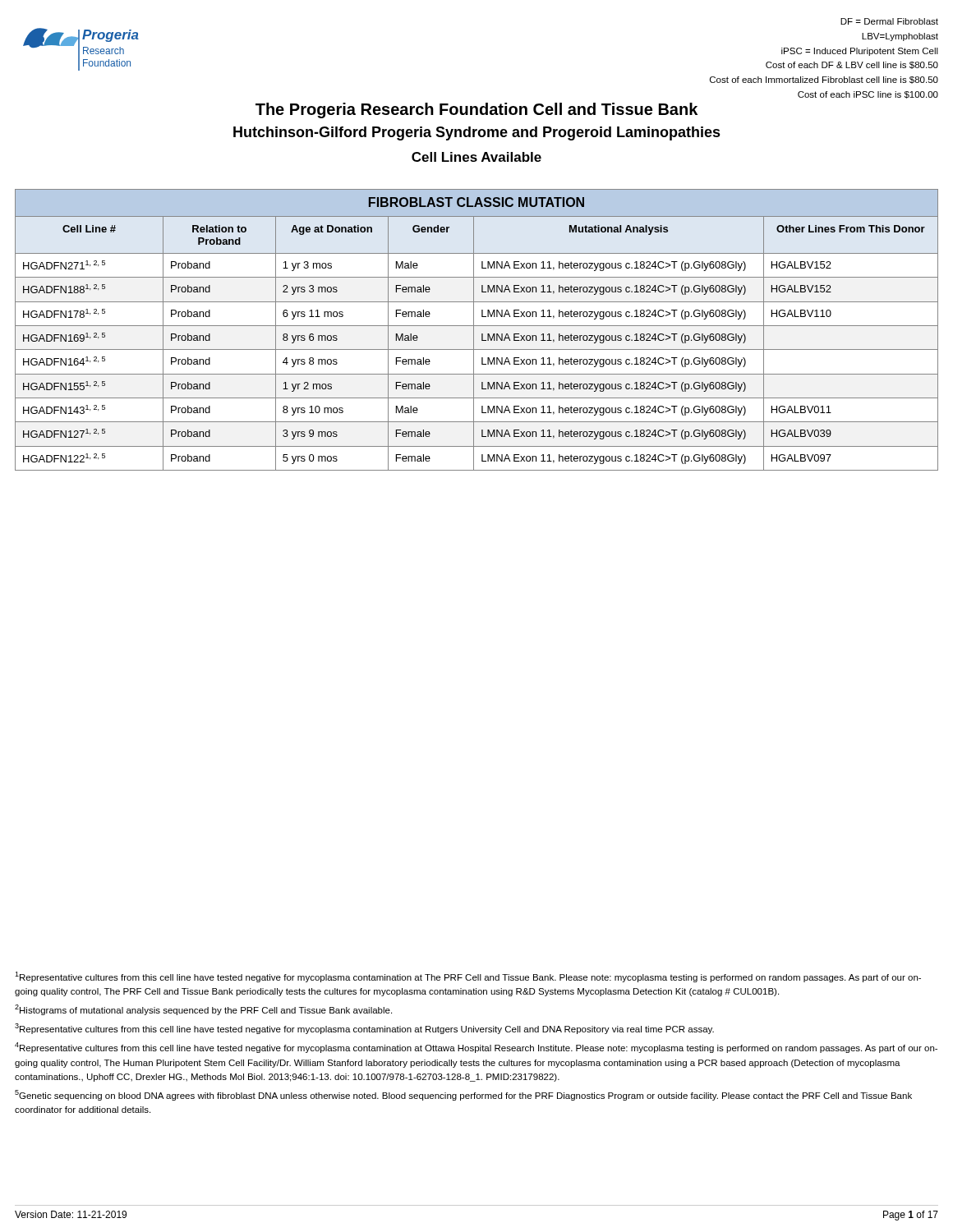Locate the footnote with the text "4Representative cultures from this cell line have"
The image size is (953, 1232).
pyautogui.click(x=476, y=1061)
